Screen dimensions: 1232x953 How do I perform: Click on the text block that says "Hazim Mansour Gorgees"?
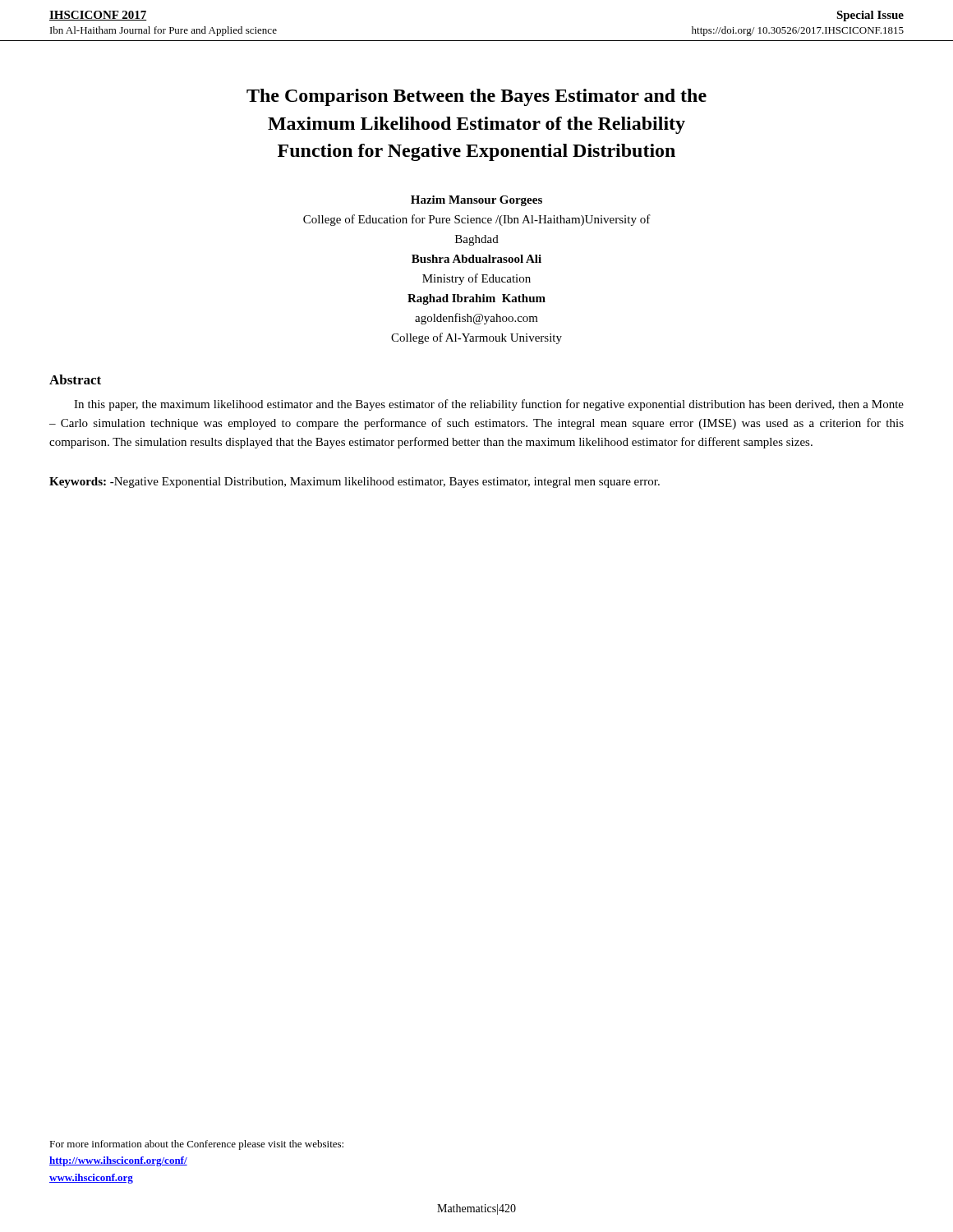476,268
